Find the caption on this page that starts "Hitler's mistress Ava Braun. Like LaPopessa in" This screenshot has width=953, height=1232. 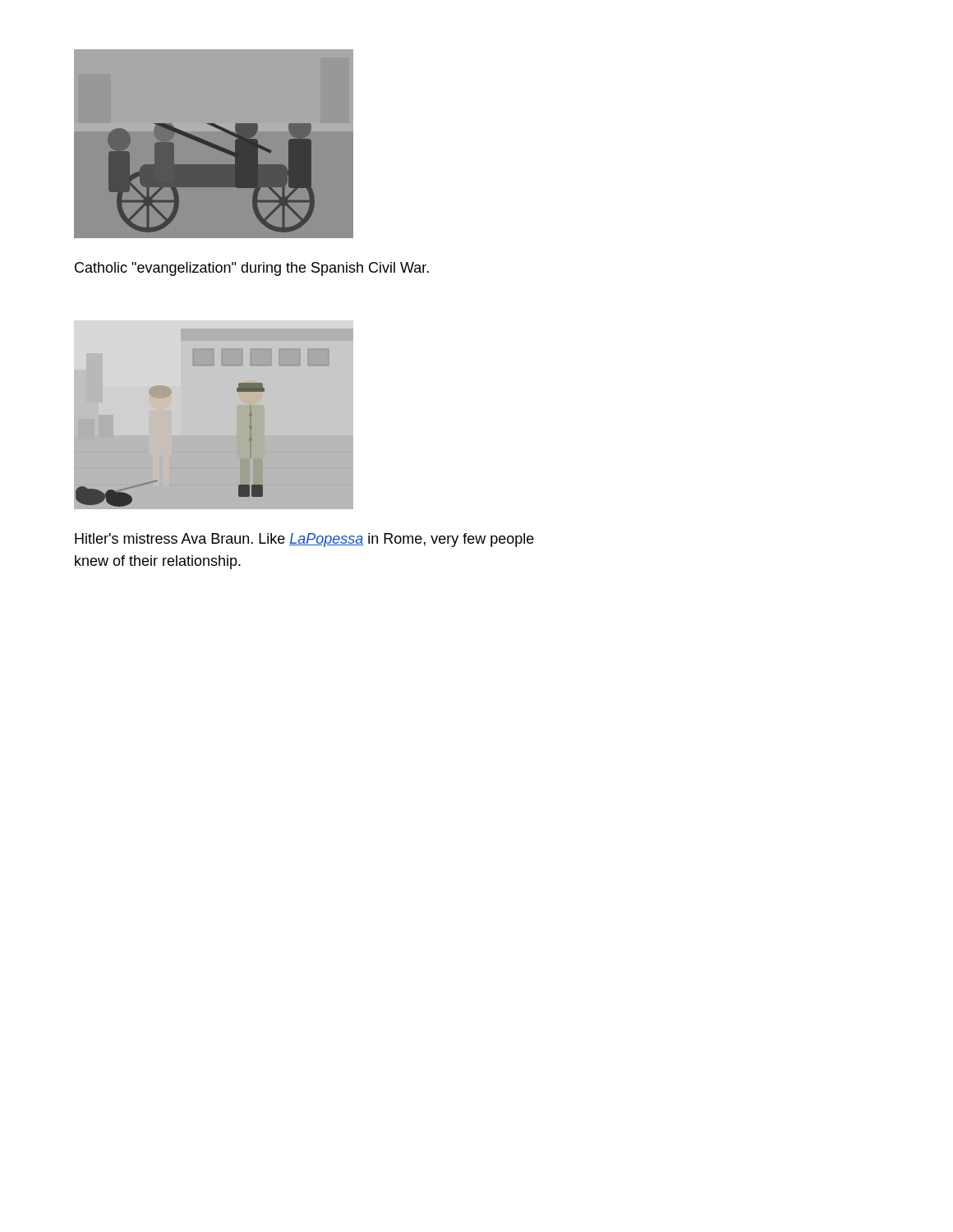pos(304,550)
